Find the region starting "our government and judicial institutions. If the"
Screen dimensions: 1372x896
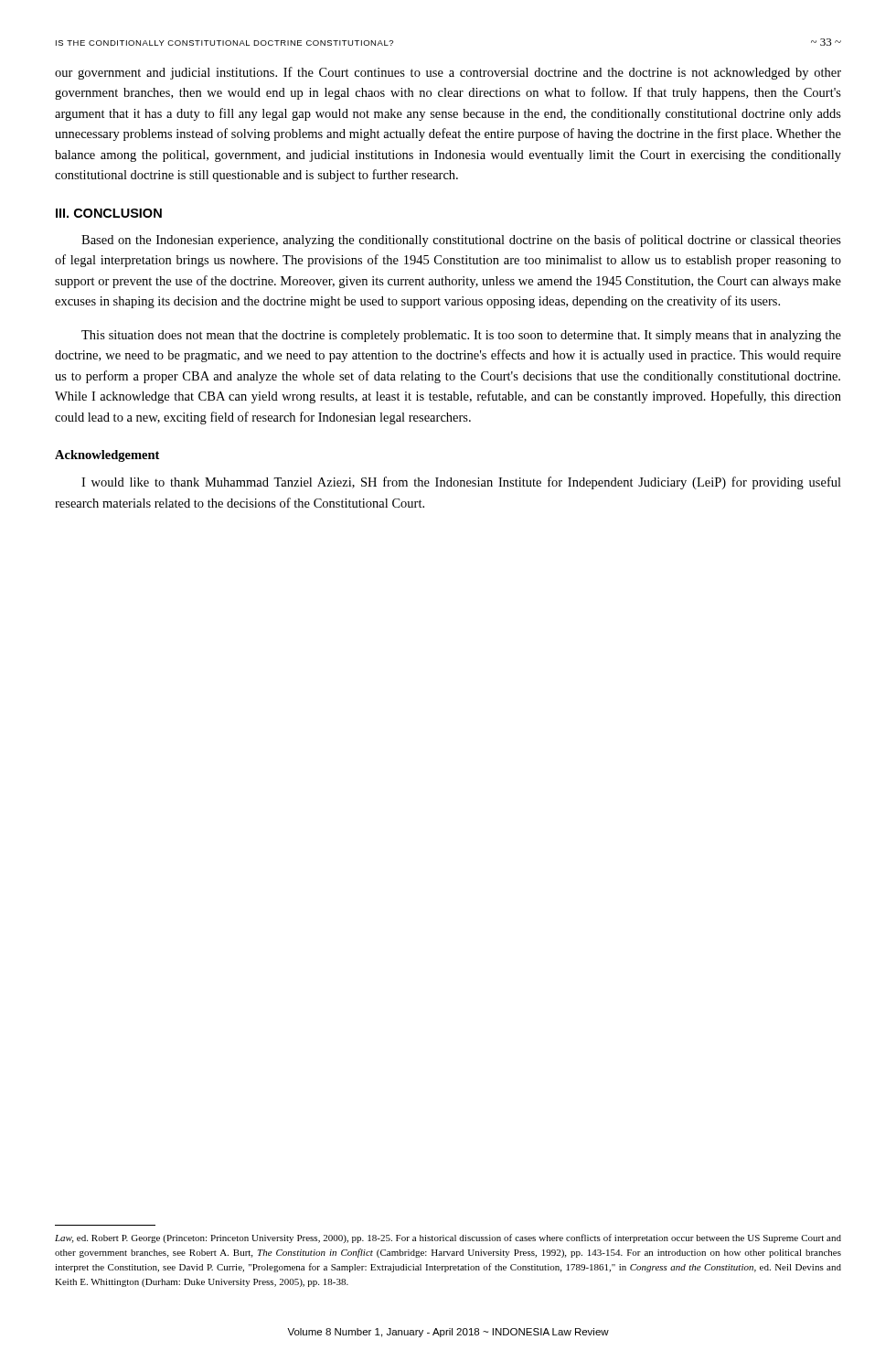coord(448,124)
